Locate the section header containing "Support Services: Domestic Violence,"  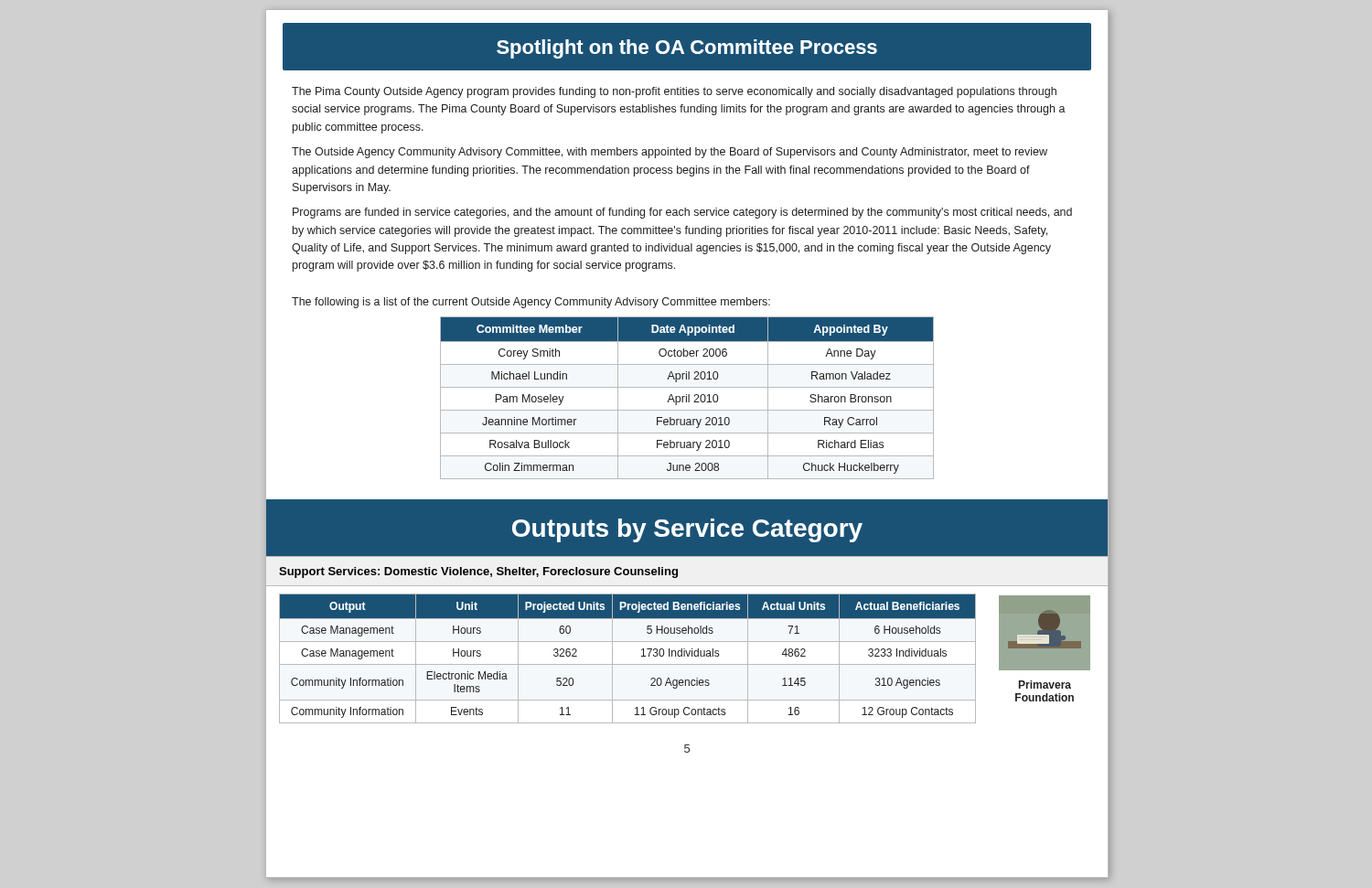click(479, 571)
